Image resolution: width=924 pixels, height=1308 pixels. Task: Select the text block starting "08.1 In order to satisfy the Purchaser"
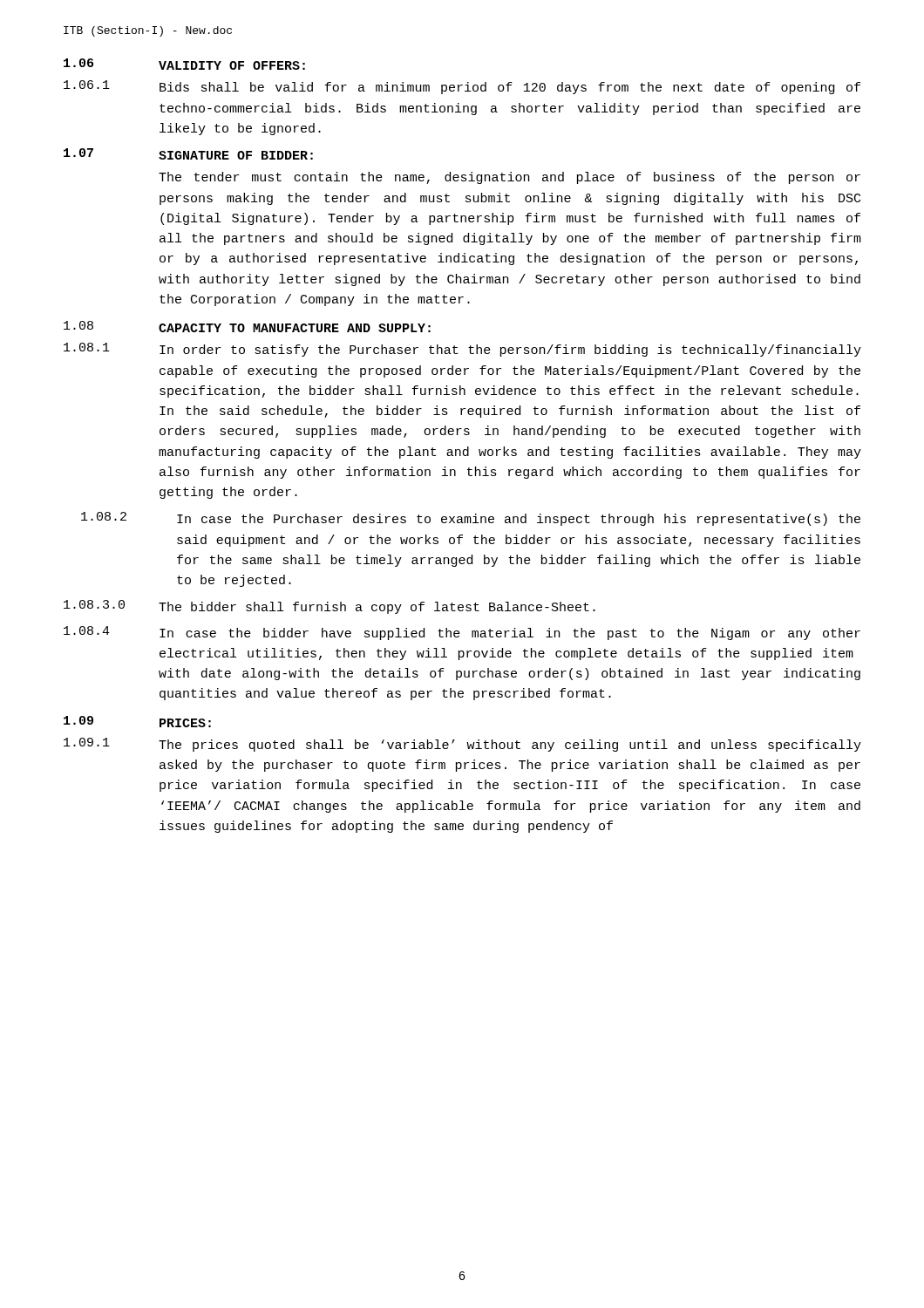click(462, 422)
